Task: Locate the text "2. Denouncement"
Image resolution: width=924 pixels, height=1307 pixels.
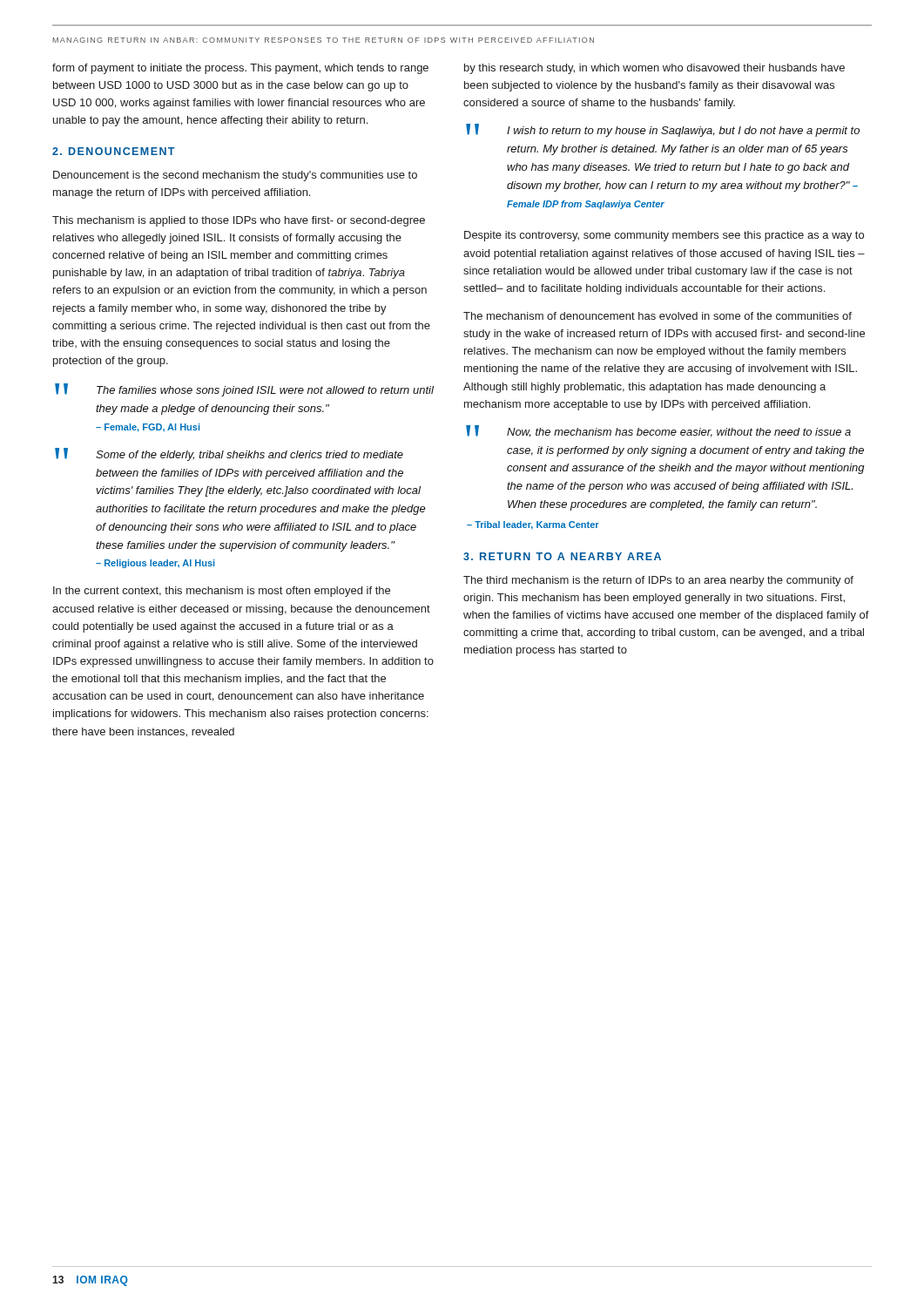Action: coord(114,151)
